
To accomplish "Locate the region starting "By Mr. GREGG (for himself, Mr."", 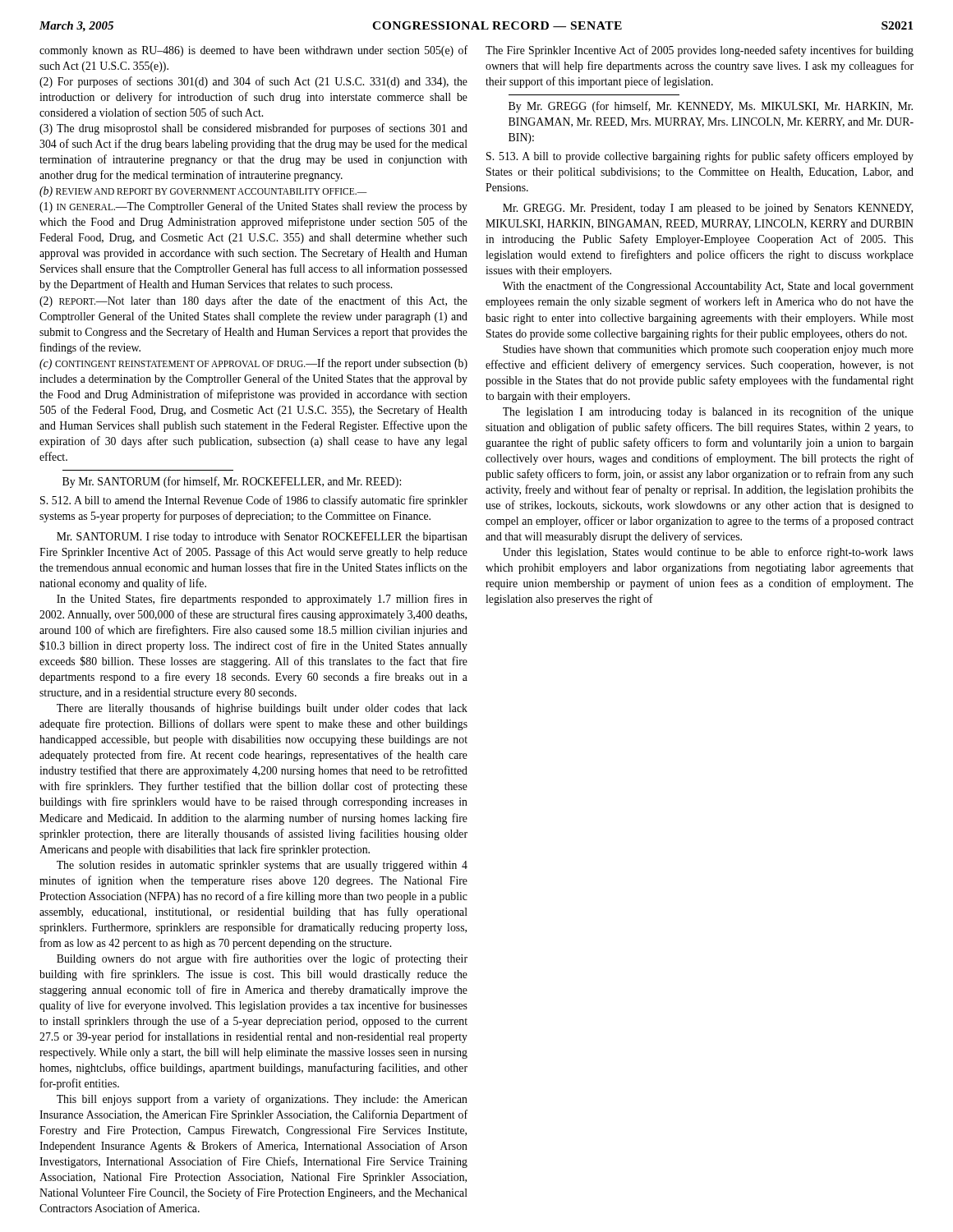I will pos(700,147).
